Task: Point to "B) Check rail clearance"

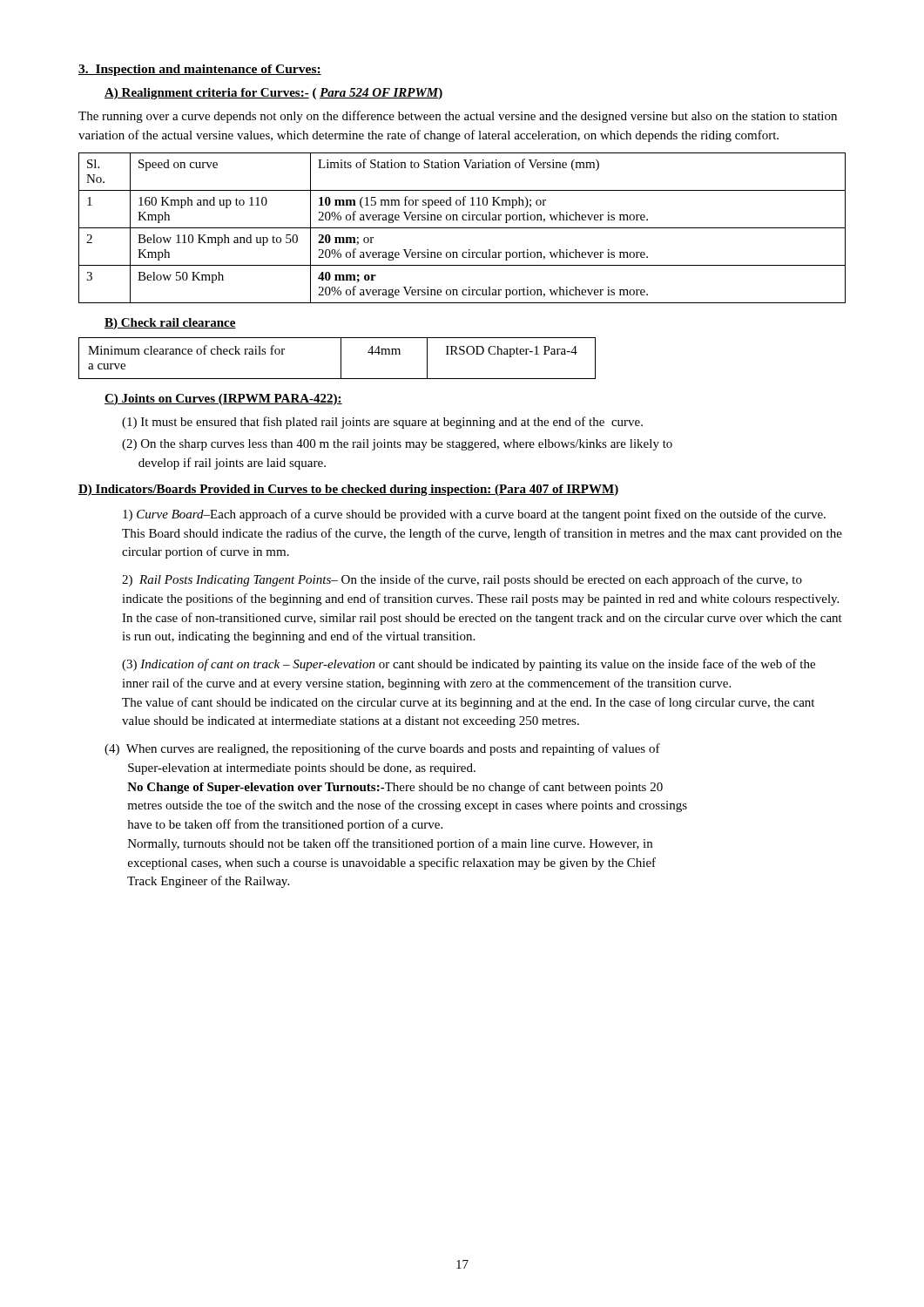Action: pyautogui.click(x=170, y=322)
